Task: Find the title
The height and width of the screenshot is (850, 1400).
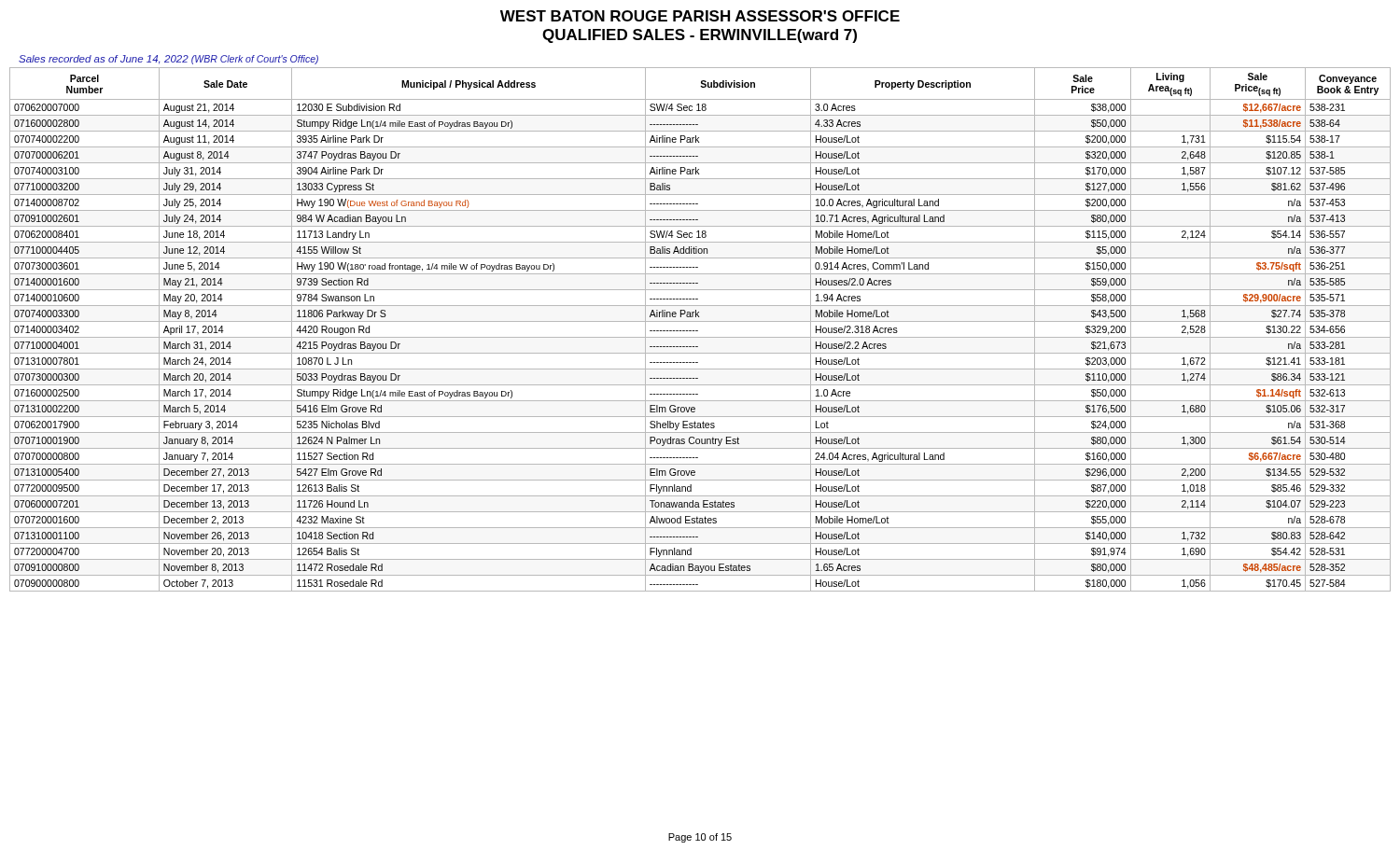Action: pos(700,26)
